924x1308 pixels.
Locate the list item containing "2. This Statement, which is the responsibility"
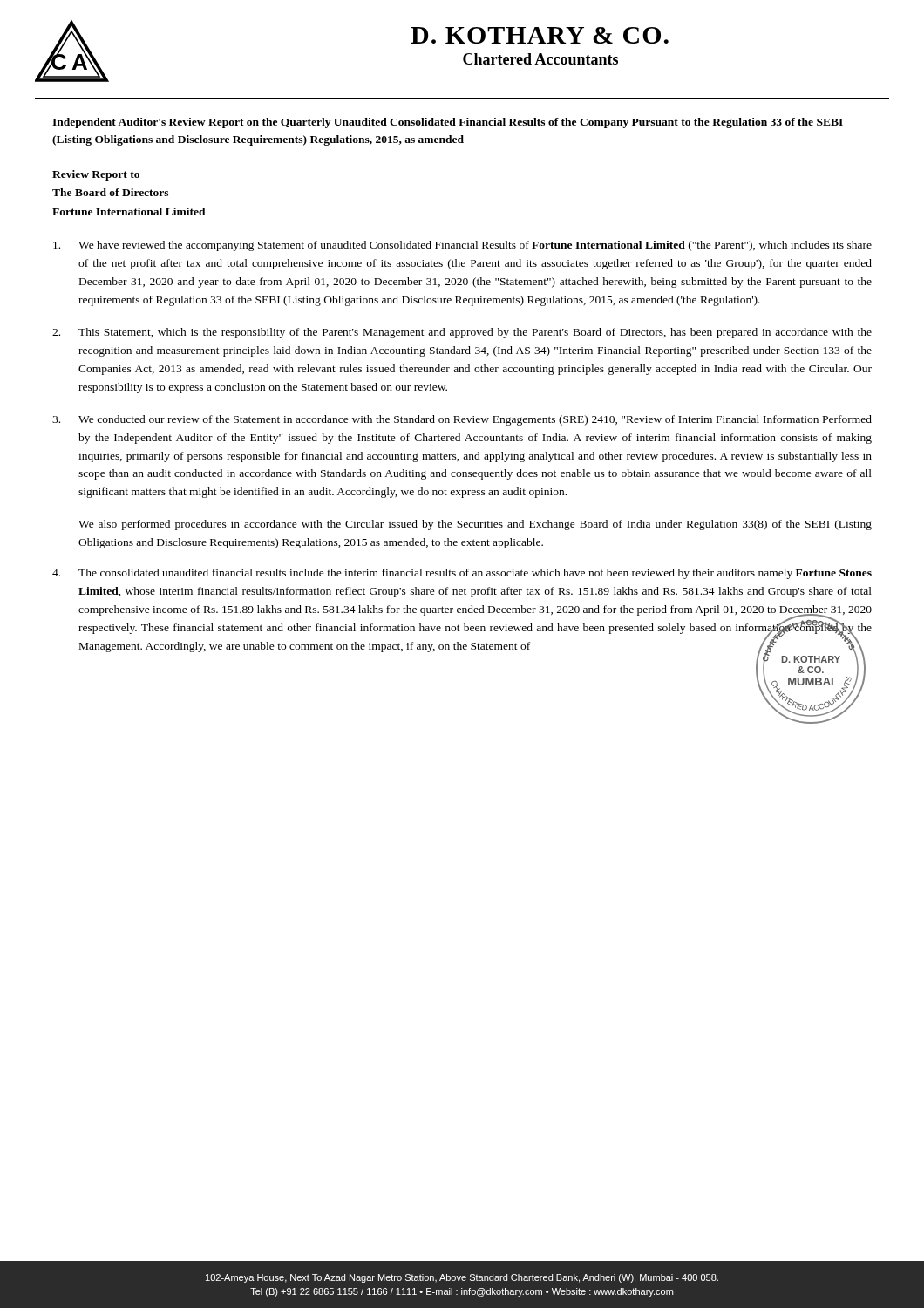(x=462, y=360)
